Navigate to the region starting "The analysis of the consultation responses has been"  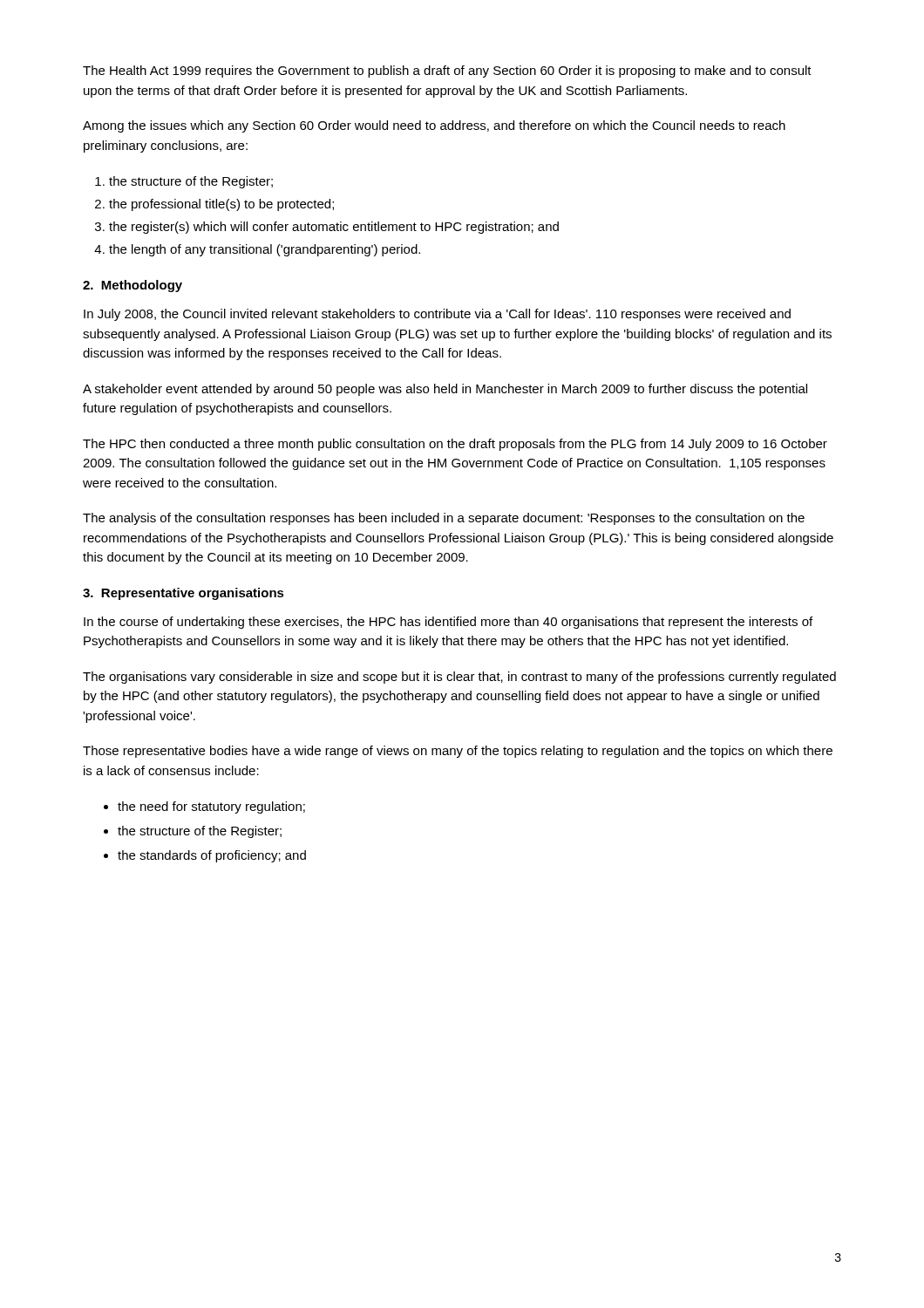point(458,537)
